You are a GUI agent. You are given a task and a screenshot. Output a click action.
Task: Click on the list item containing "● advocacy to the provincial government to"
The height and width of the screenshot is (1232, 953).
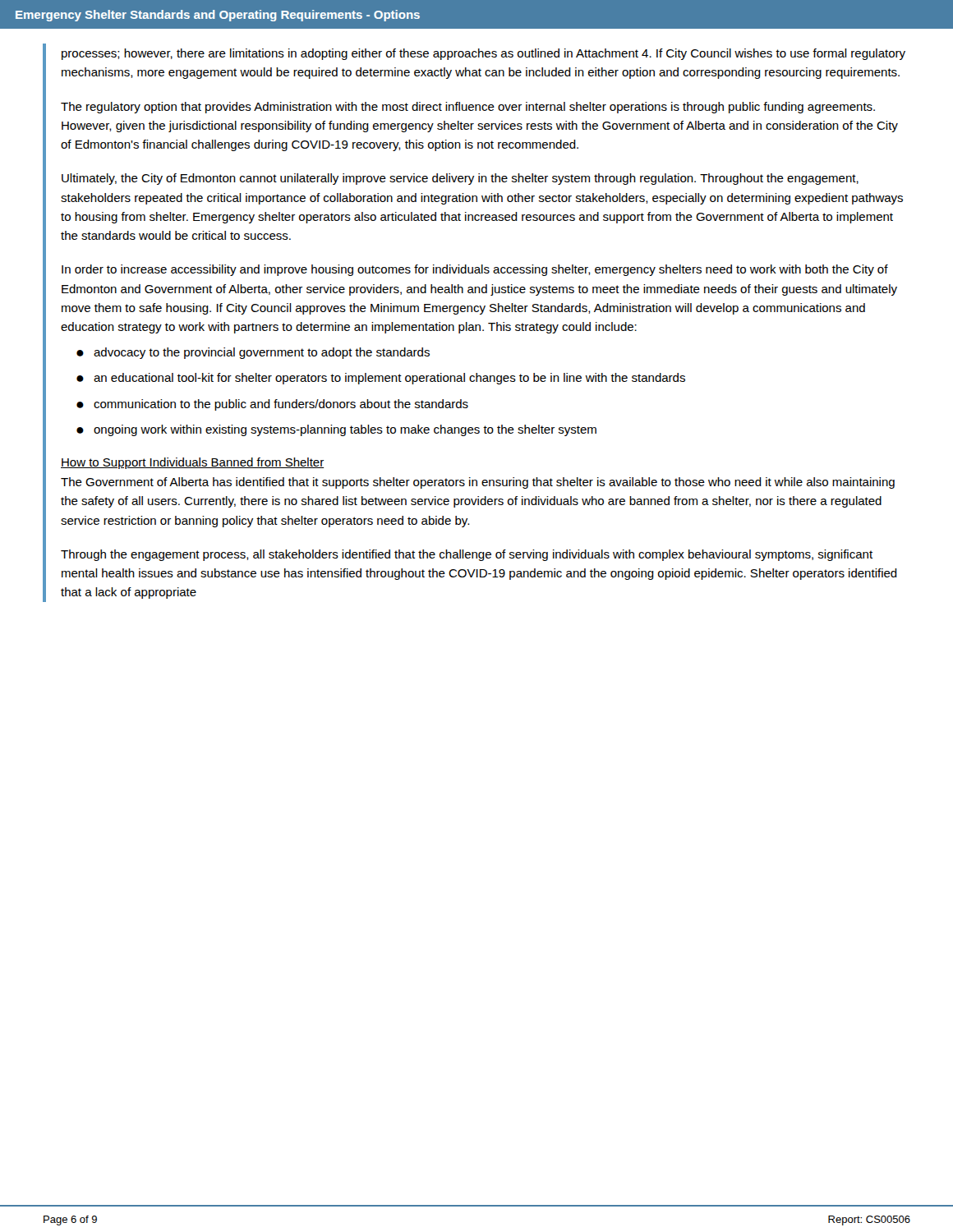pos(253,353)
